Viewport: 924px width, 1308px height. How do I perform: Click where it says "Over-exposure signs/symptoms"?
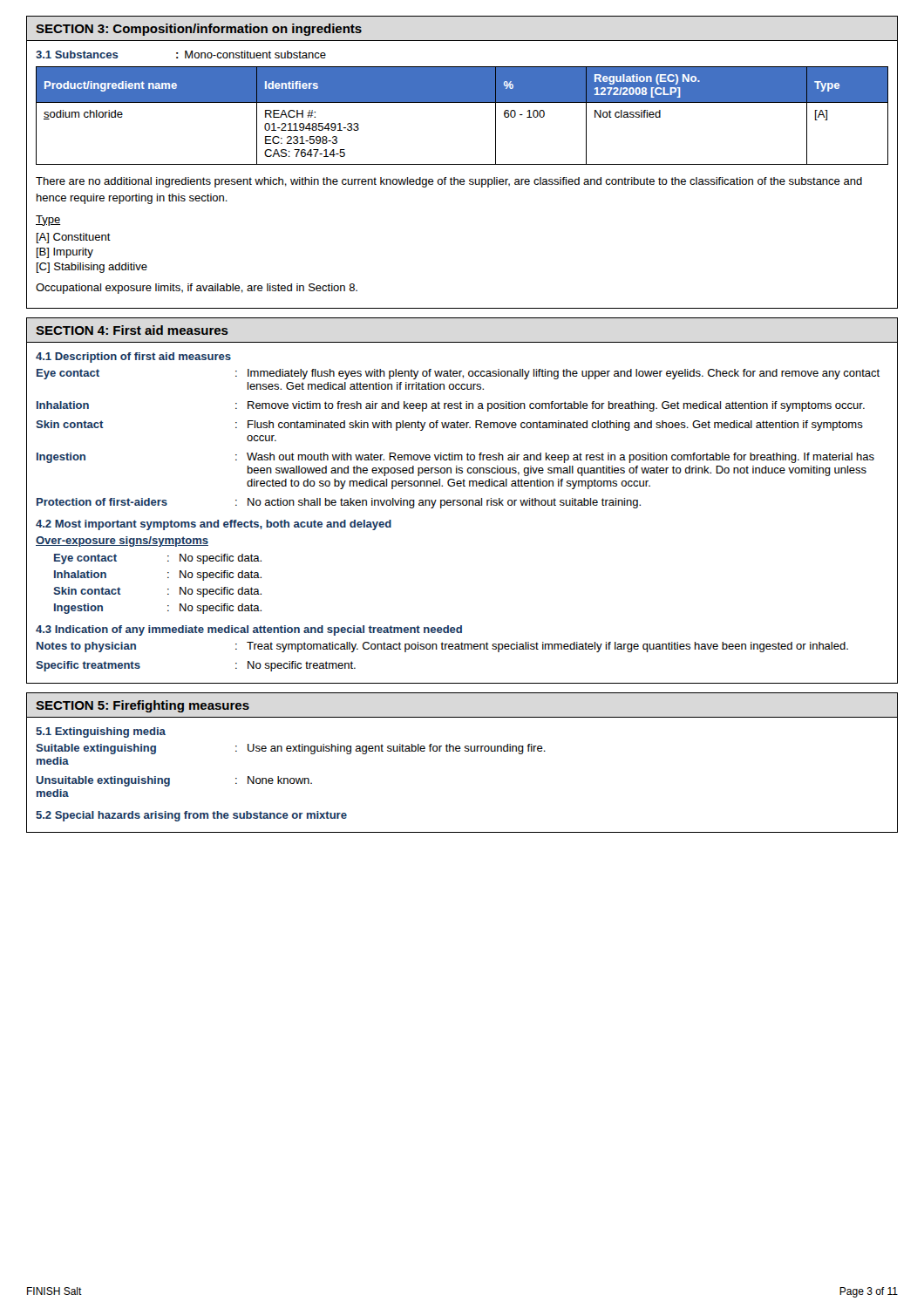point(122,540)
